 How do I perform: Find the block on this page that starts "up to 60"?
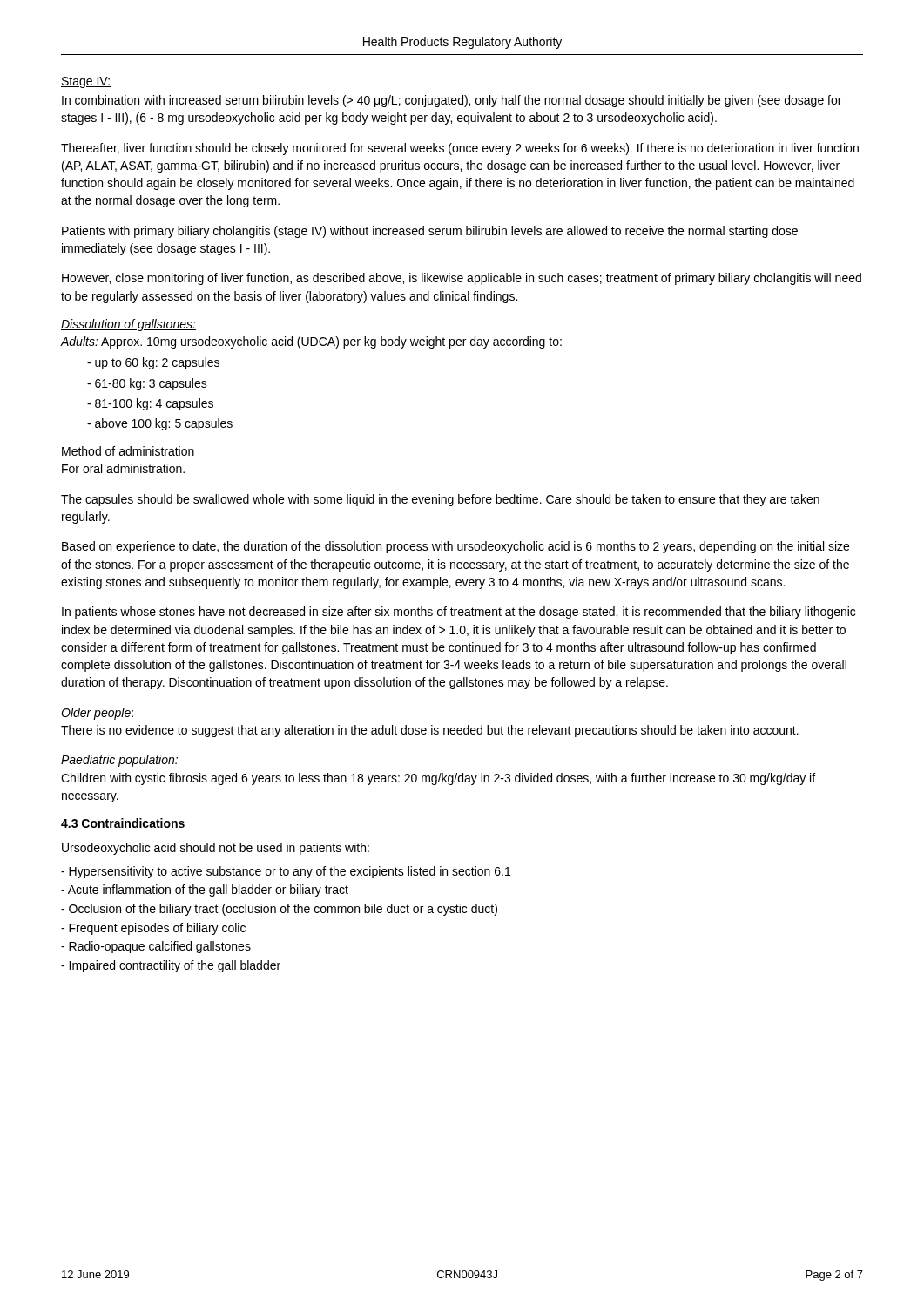pos(154,363)
